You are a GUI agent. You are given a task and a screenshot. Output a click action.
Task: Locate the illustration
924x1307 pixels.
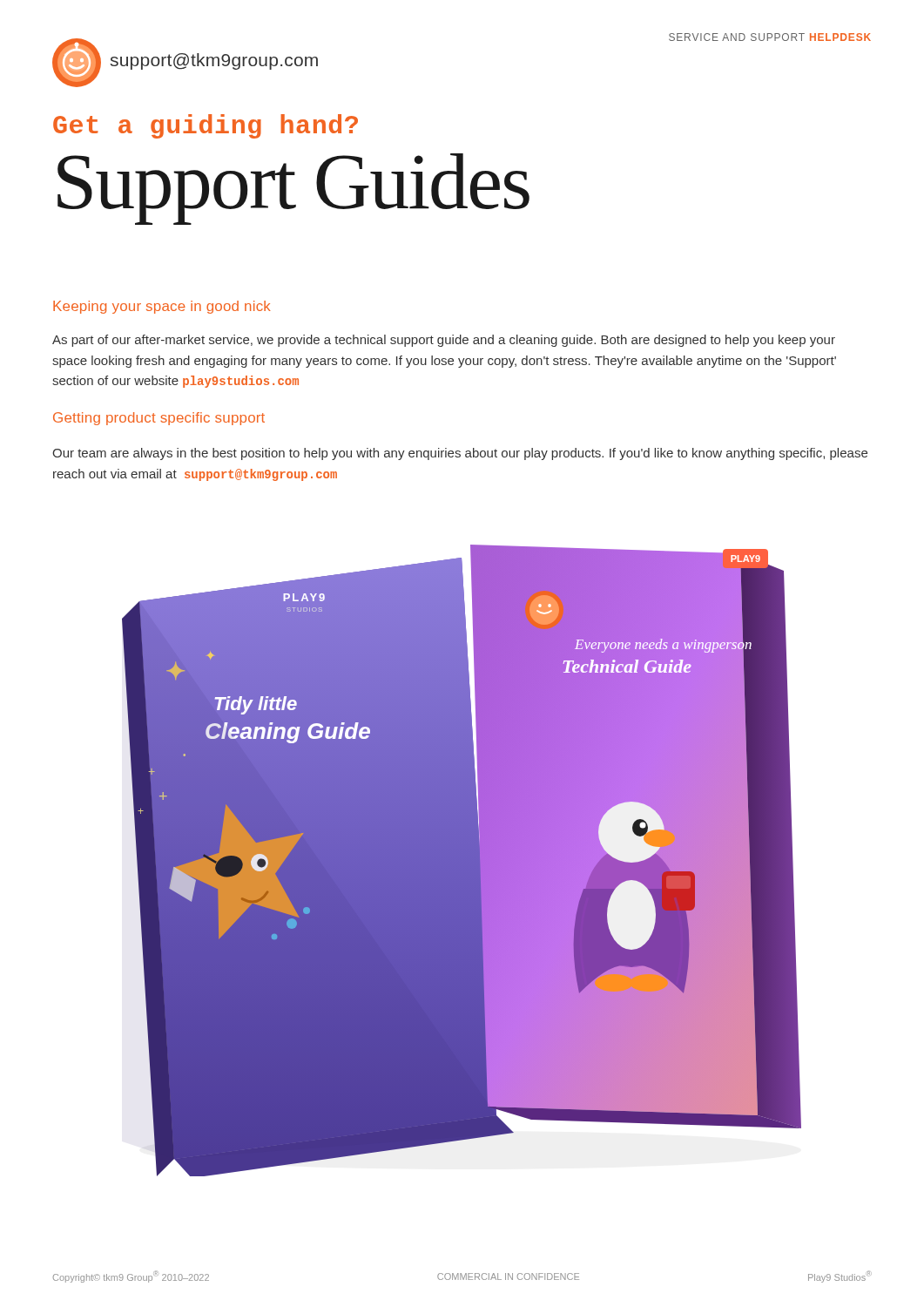tap(488, 841)
